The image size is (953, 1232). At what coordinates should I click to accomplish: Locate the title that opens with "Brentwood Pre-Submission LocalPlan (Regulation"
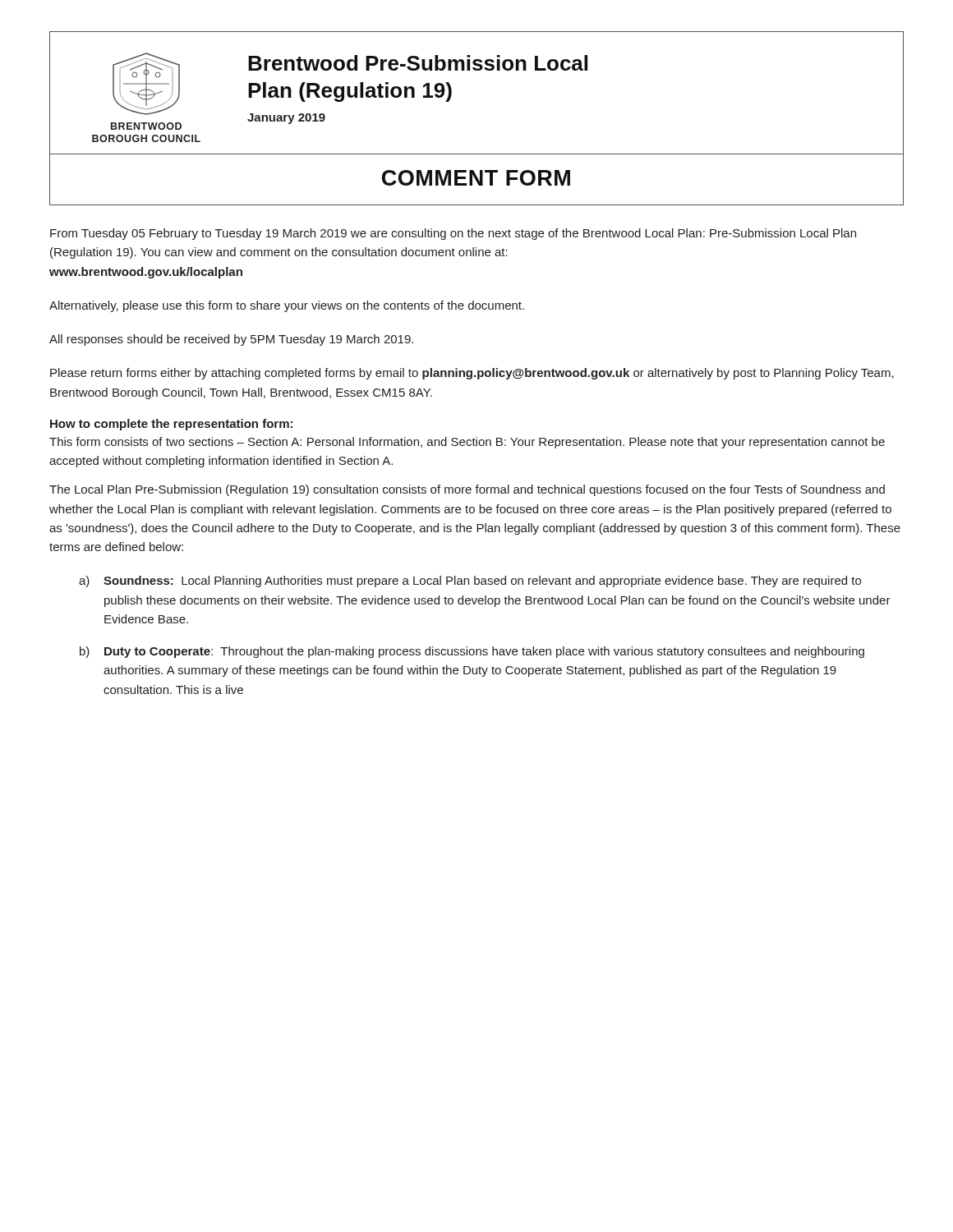point(563,77)
